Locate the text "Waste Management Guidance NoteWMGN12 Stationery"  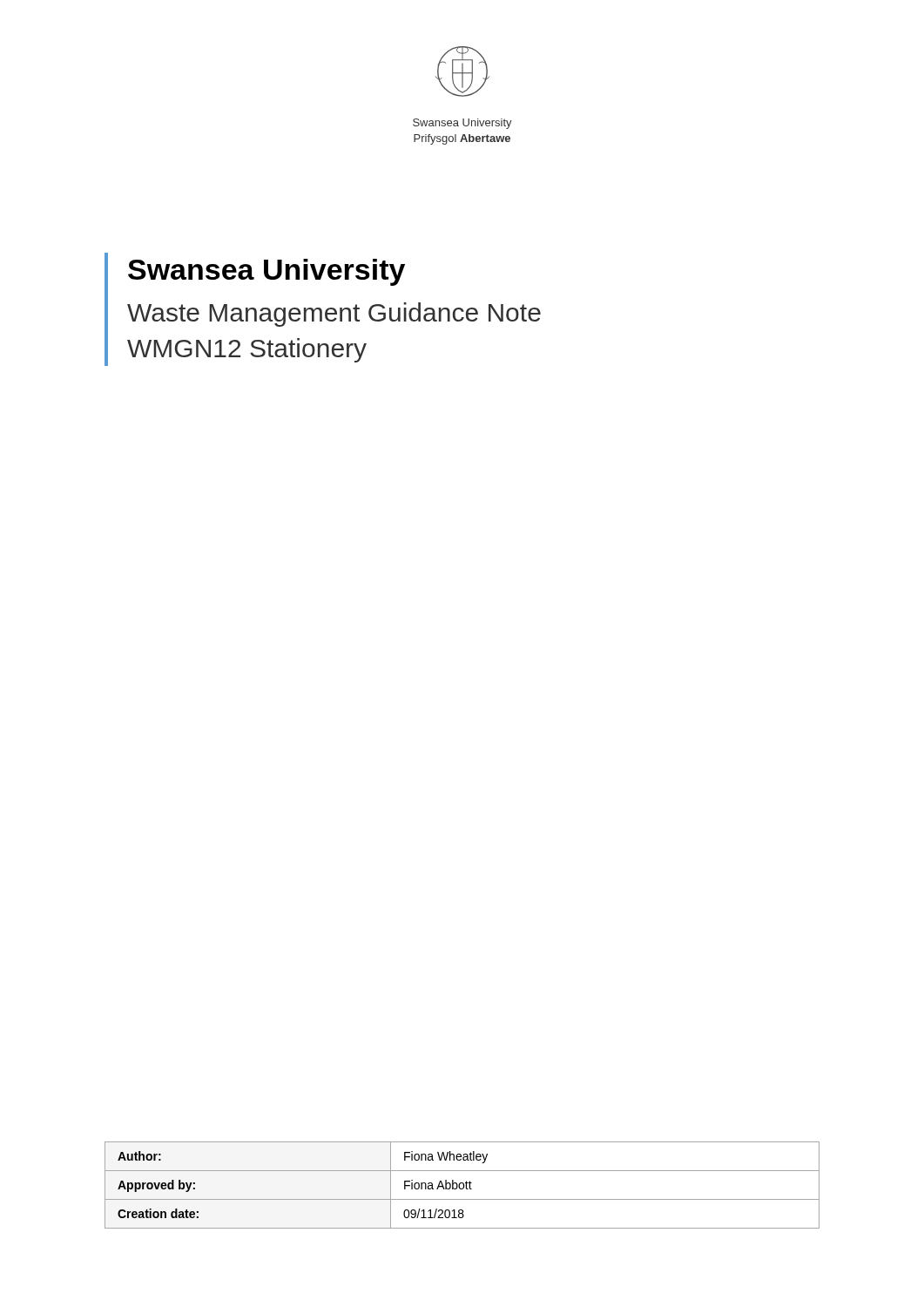coord(423,331)
